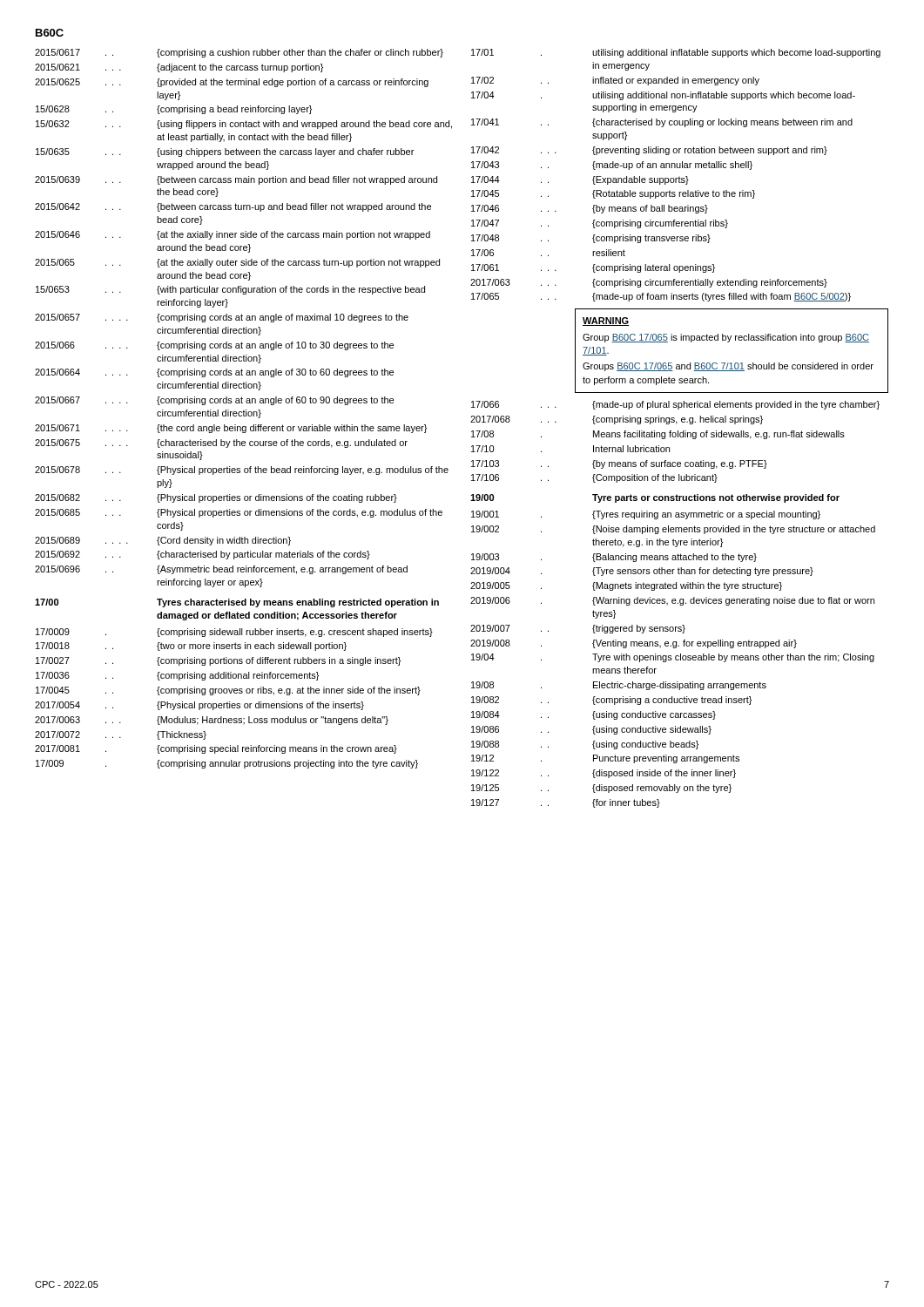Find the list item with the text "15/0635 . ."
The width and height of the screenshot is (924, 1307).
(x=244, y=158)
